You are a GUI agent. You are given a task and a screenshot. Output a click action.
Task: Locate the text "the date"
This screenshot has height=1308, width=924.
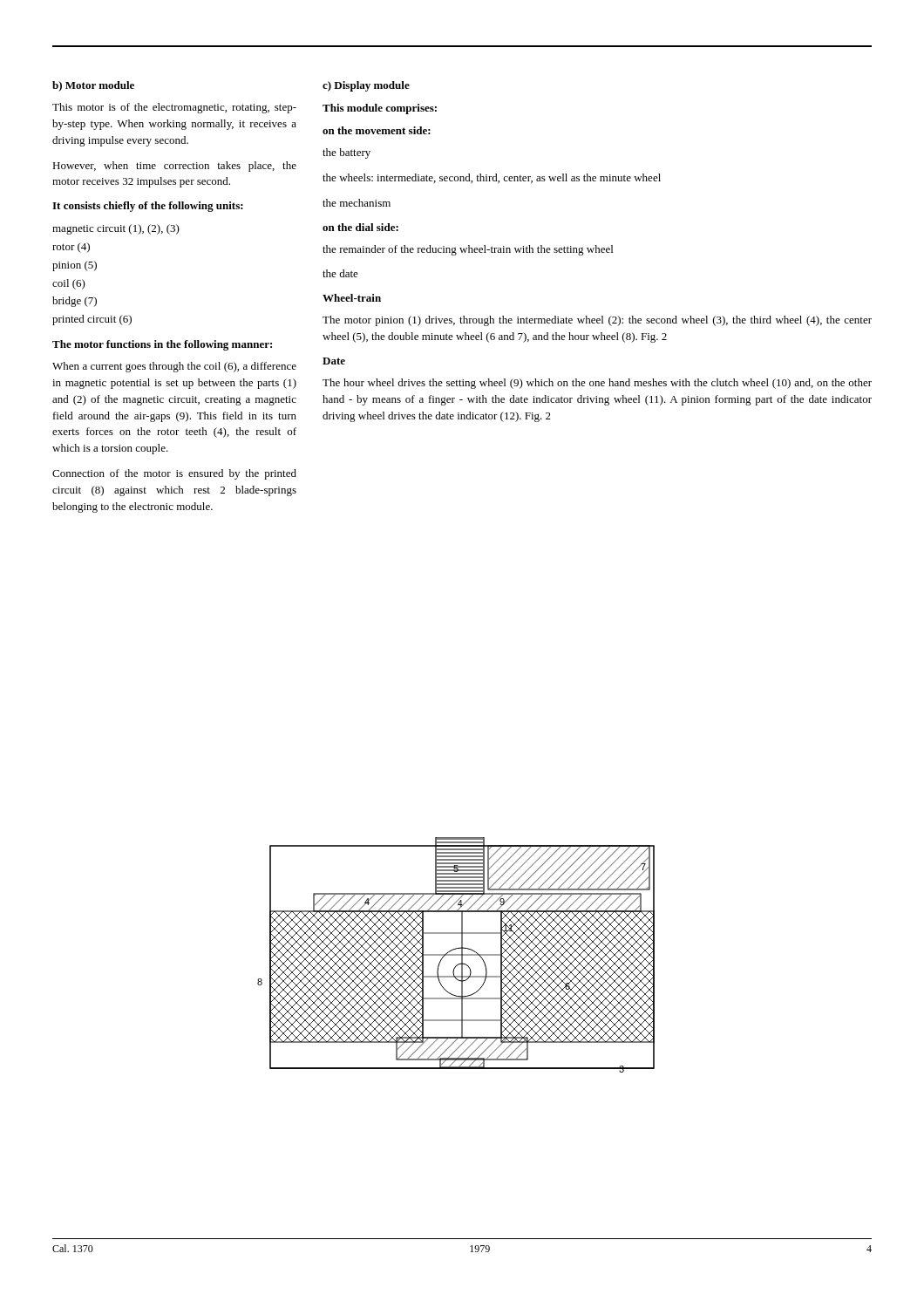point(340,274)
